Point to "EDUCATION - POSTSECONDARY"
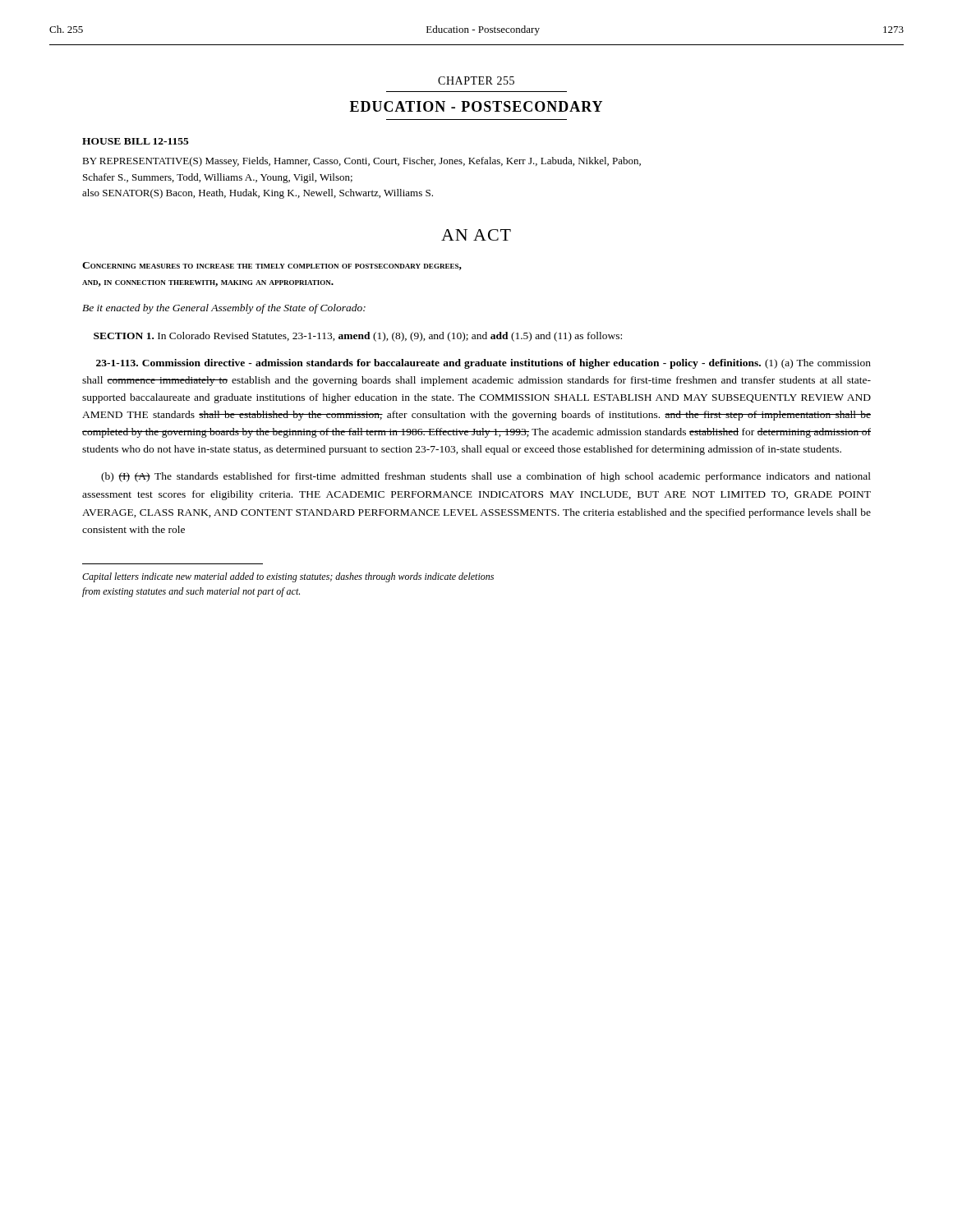Viewport: 953px width, 1232px height. tap(476, 107)
